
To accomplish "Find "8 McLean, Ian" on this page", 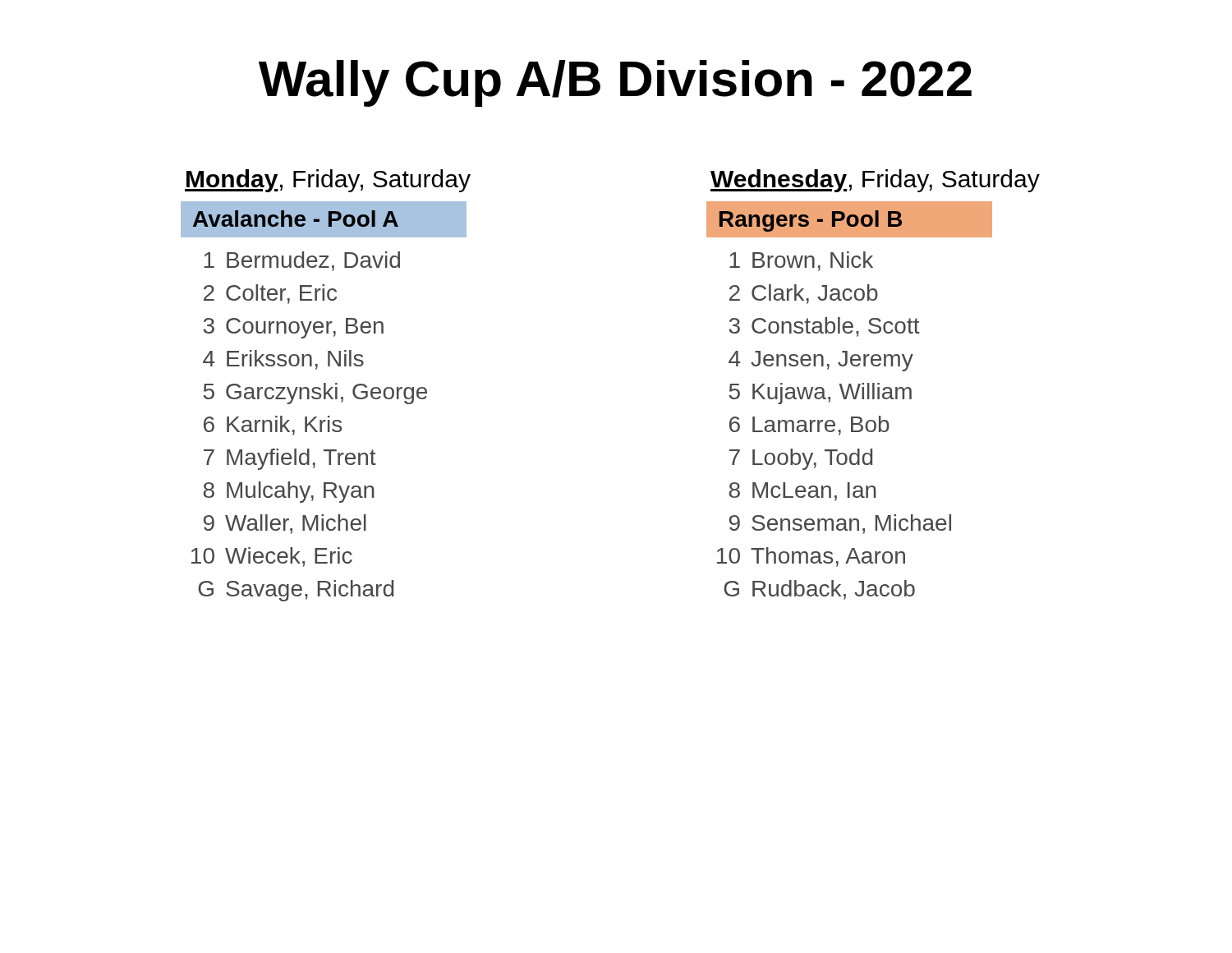I will tap(792, 490).
